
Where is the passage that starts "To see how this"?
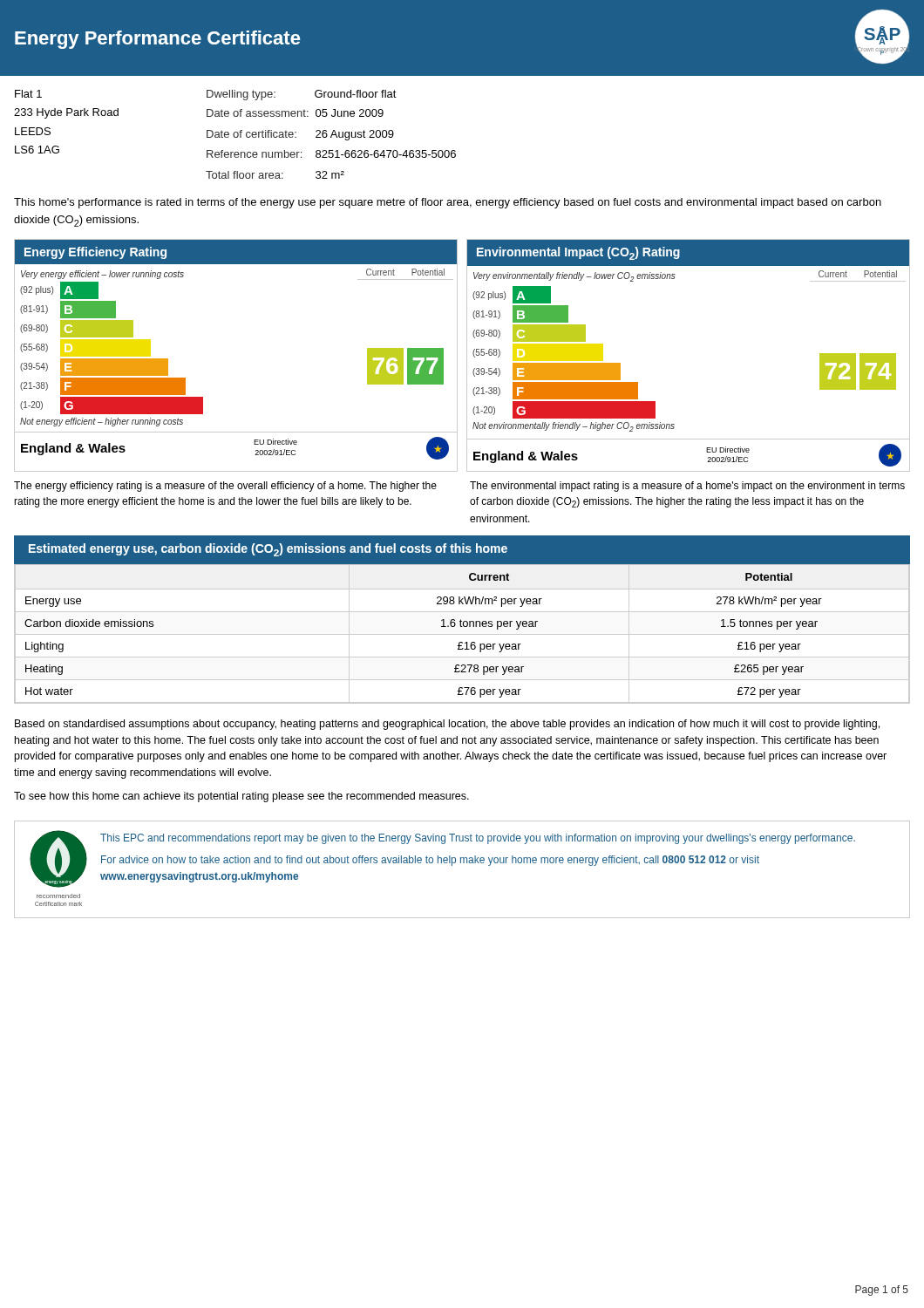(242, 796)
